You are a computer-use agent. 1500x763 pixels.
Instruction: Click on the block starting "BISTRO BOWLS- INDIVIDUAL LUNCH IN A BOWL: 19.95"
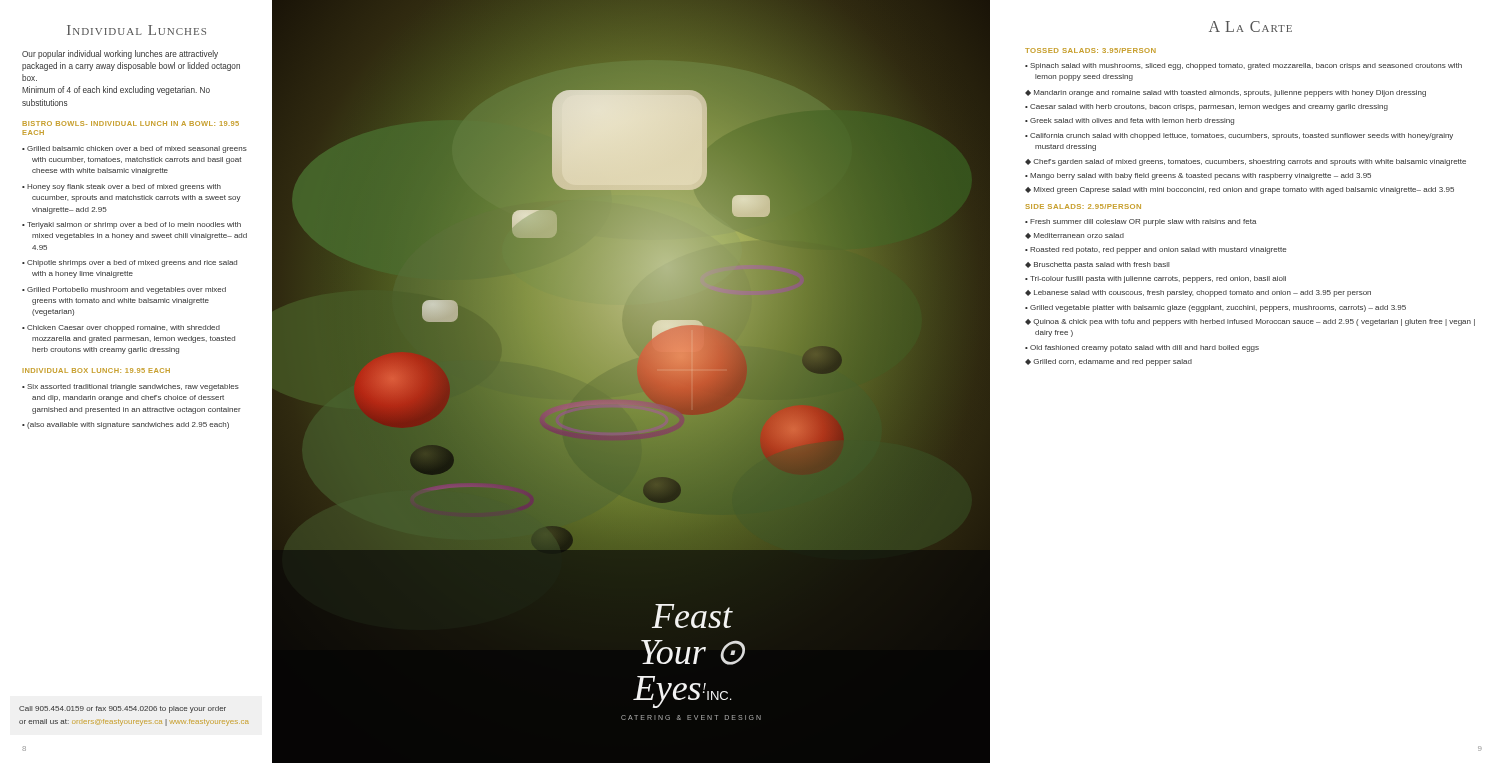point(131,128)
